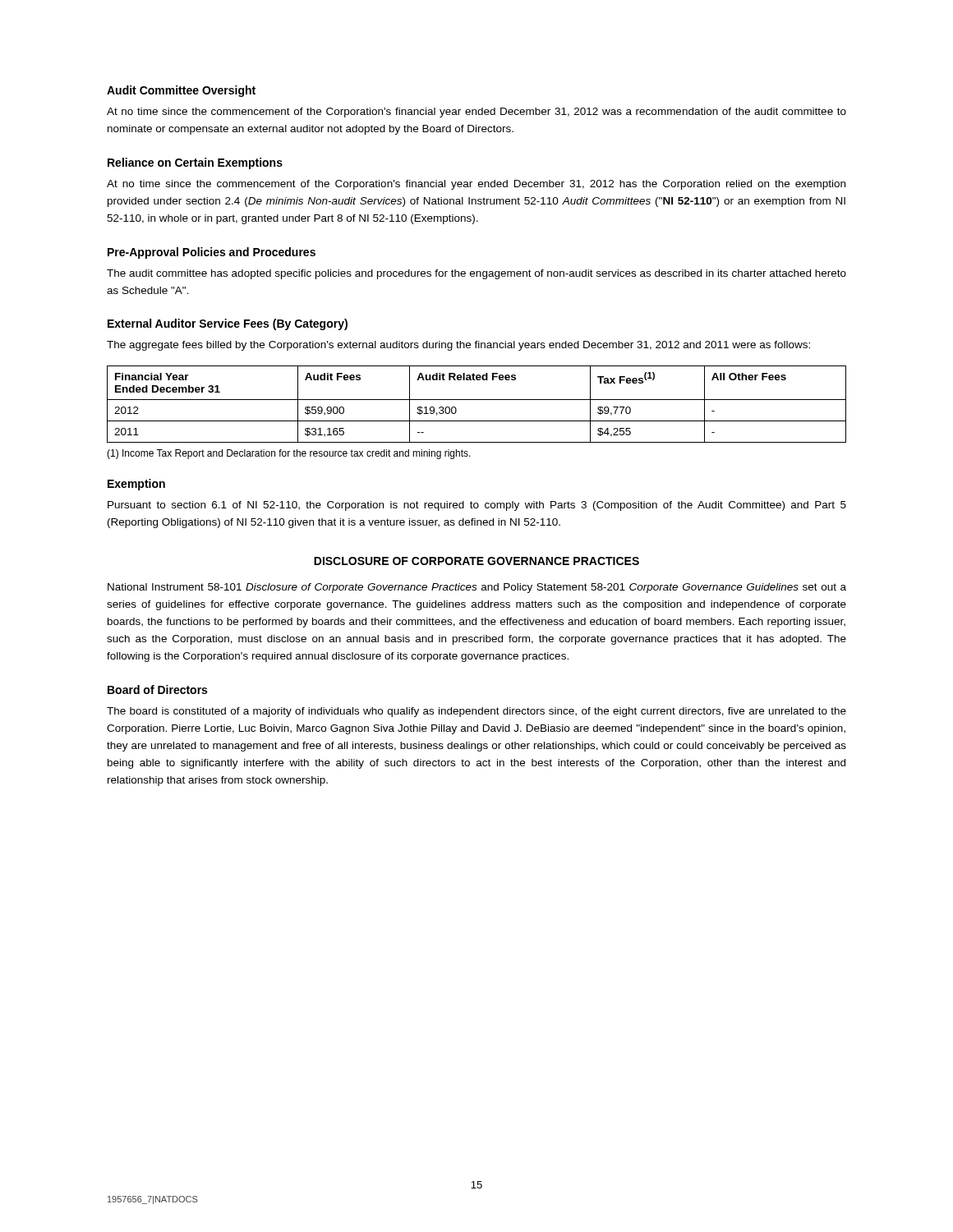Screen dimensions: 1232x953
Task: Find the block starting "Board of Directors"
Action: click(x=157, y=690)
